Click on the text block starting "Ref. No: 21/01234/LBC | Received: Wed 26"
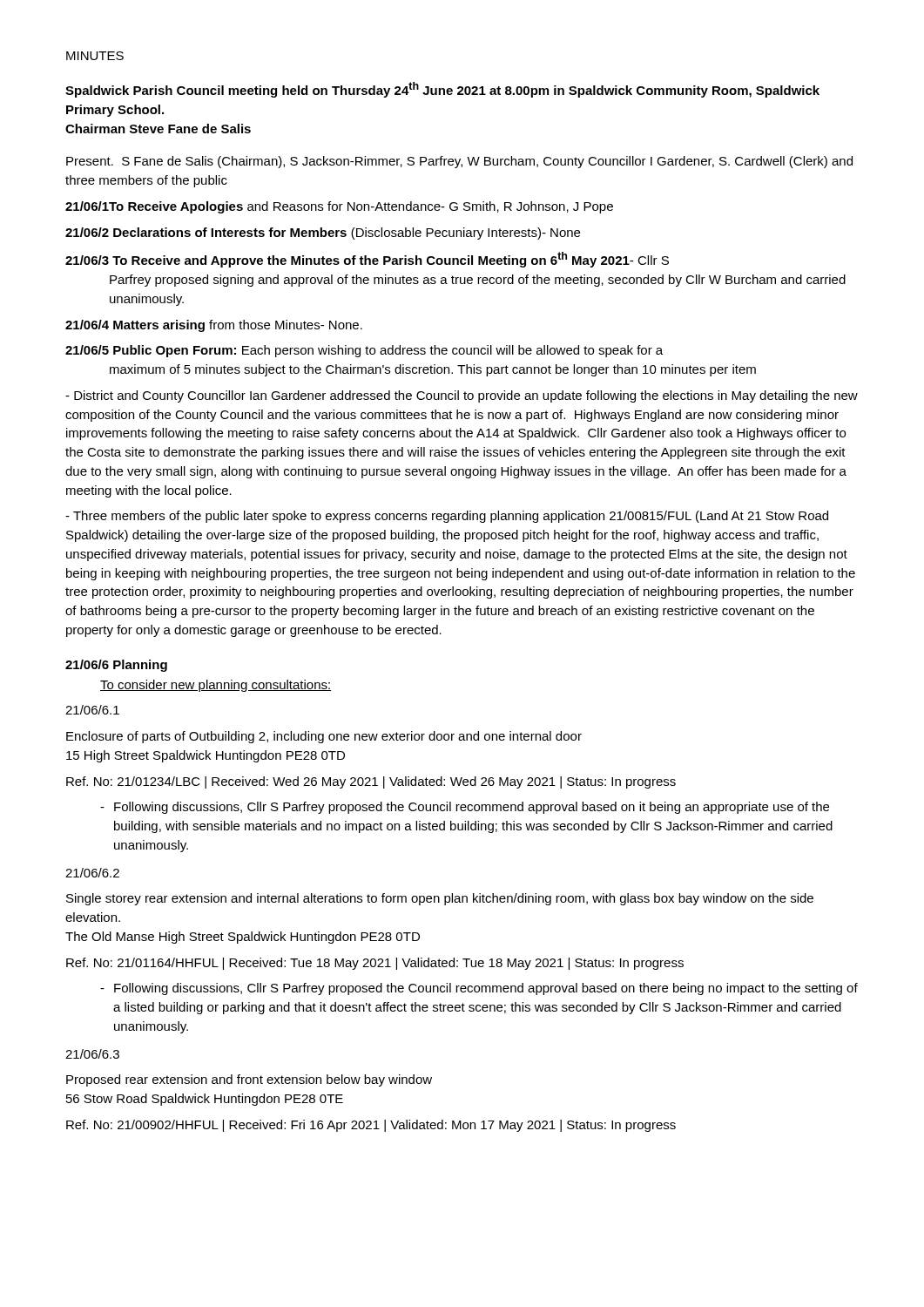Image resolution: width=924 pixels, height=1307 pixels. click(371, 781)
